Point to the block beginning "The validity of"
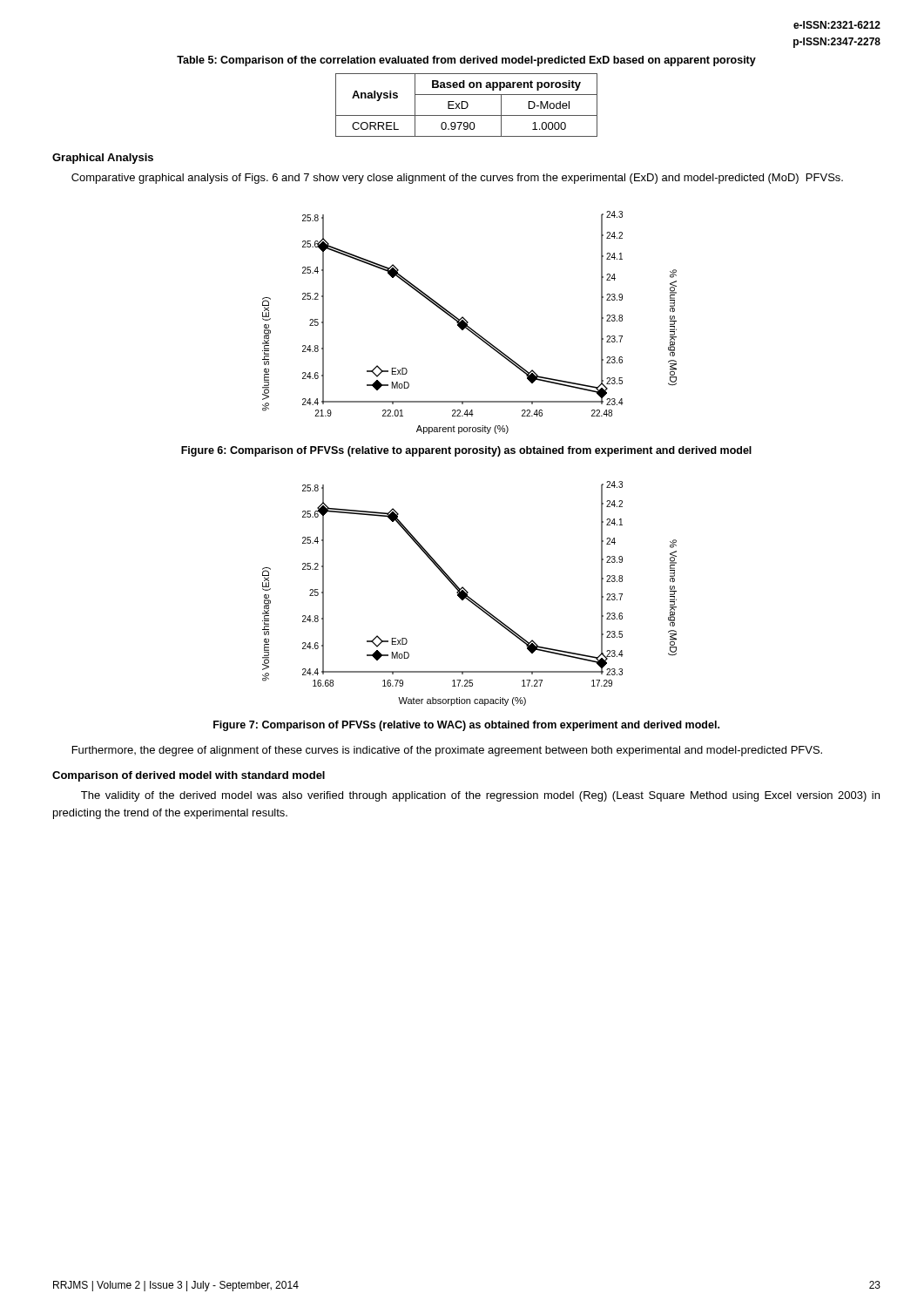The height and width of the screenshot is (1307, 924). (466, 804)
